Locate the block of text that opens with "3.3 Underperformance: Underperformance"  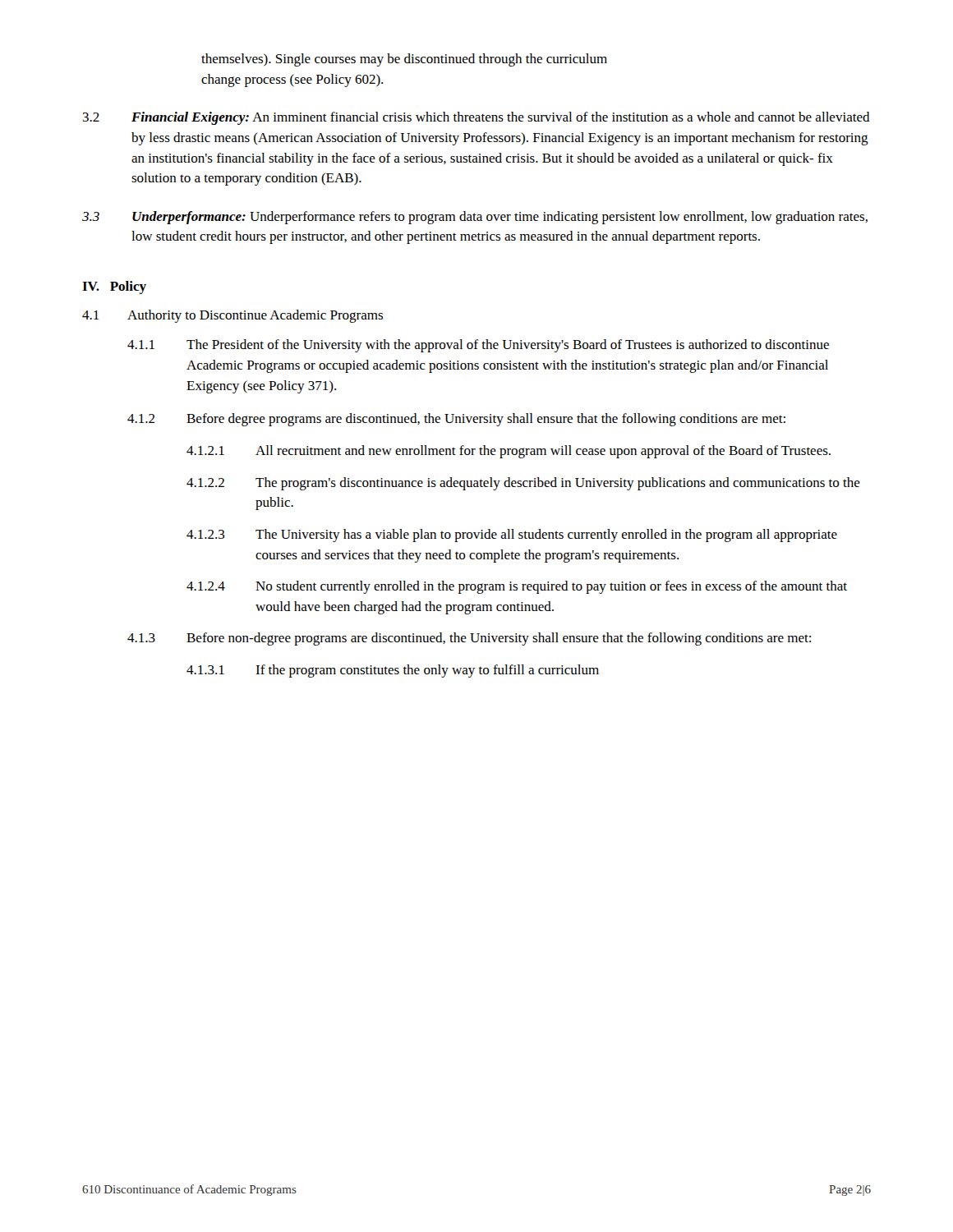[476, 227]
